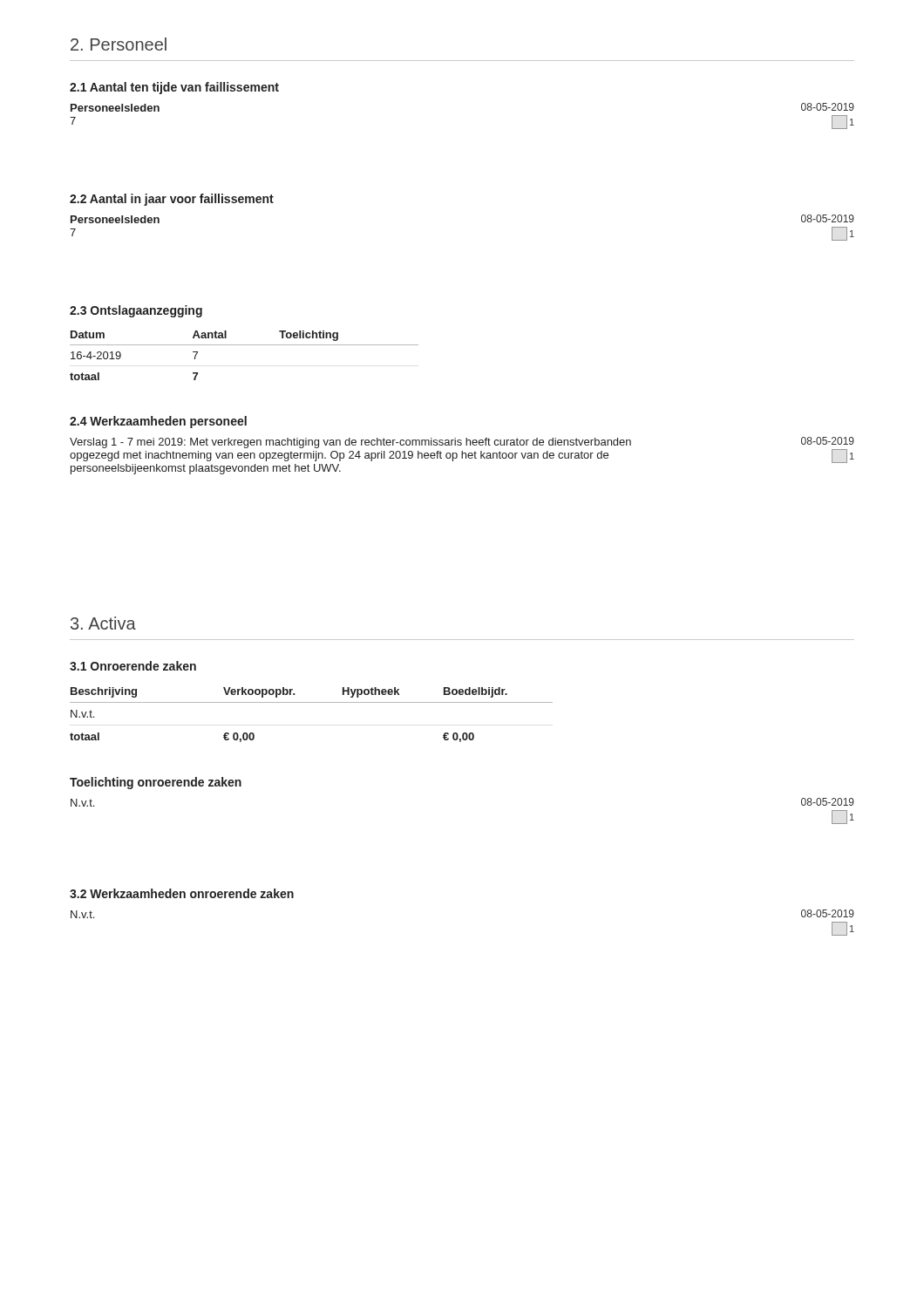This screenshot has height=1308, width=924.
Task: Point to the passage starting "Verslag 1 - 7 mei 2019: Met"
Action: tap(351, 455)
